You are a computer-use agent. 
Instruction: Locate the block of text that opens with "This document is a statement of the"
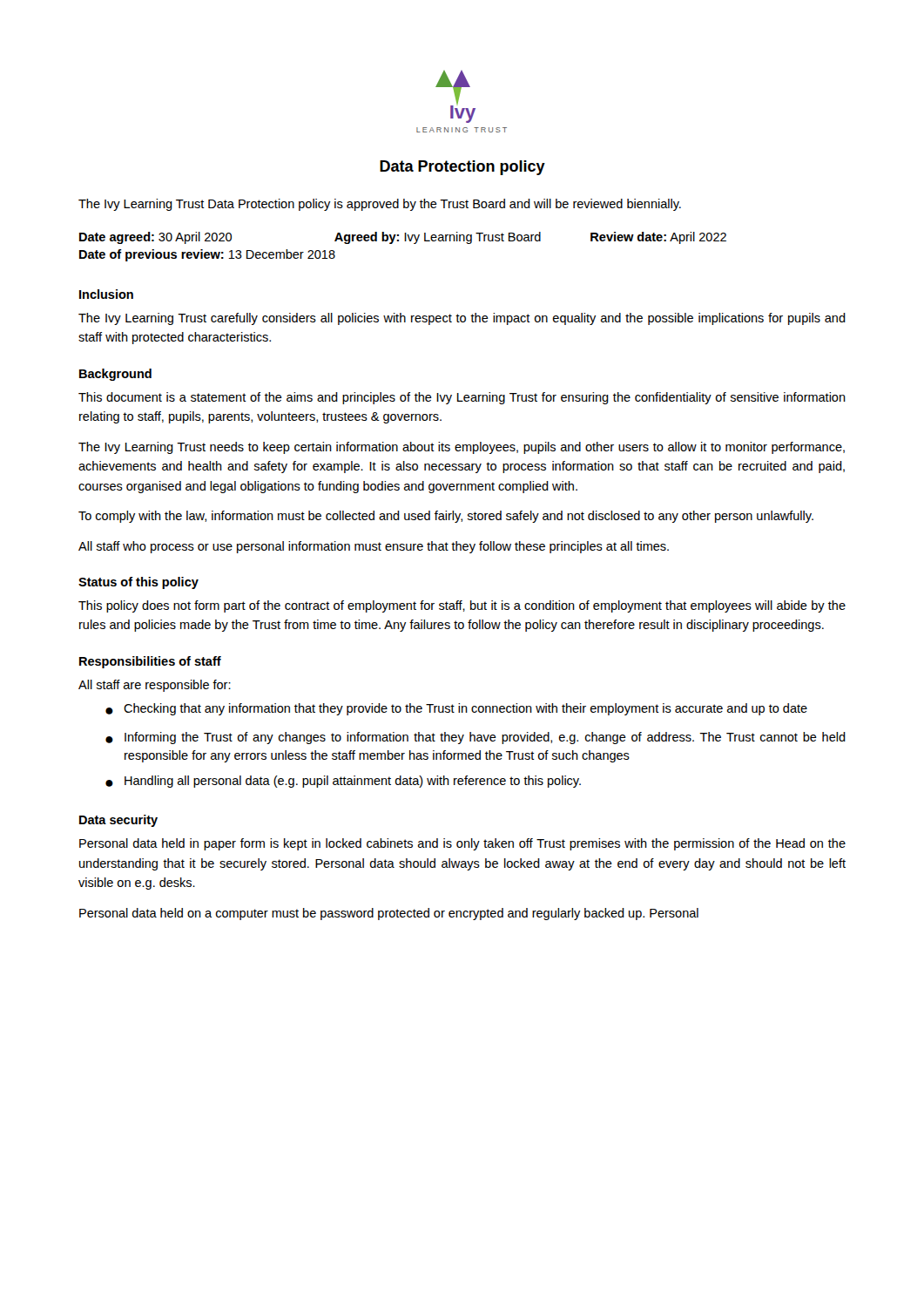pos(462,407)
